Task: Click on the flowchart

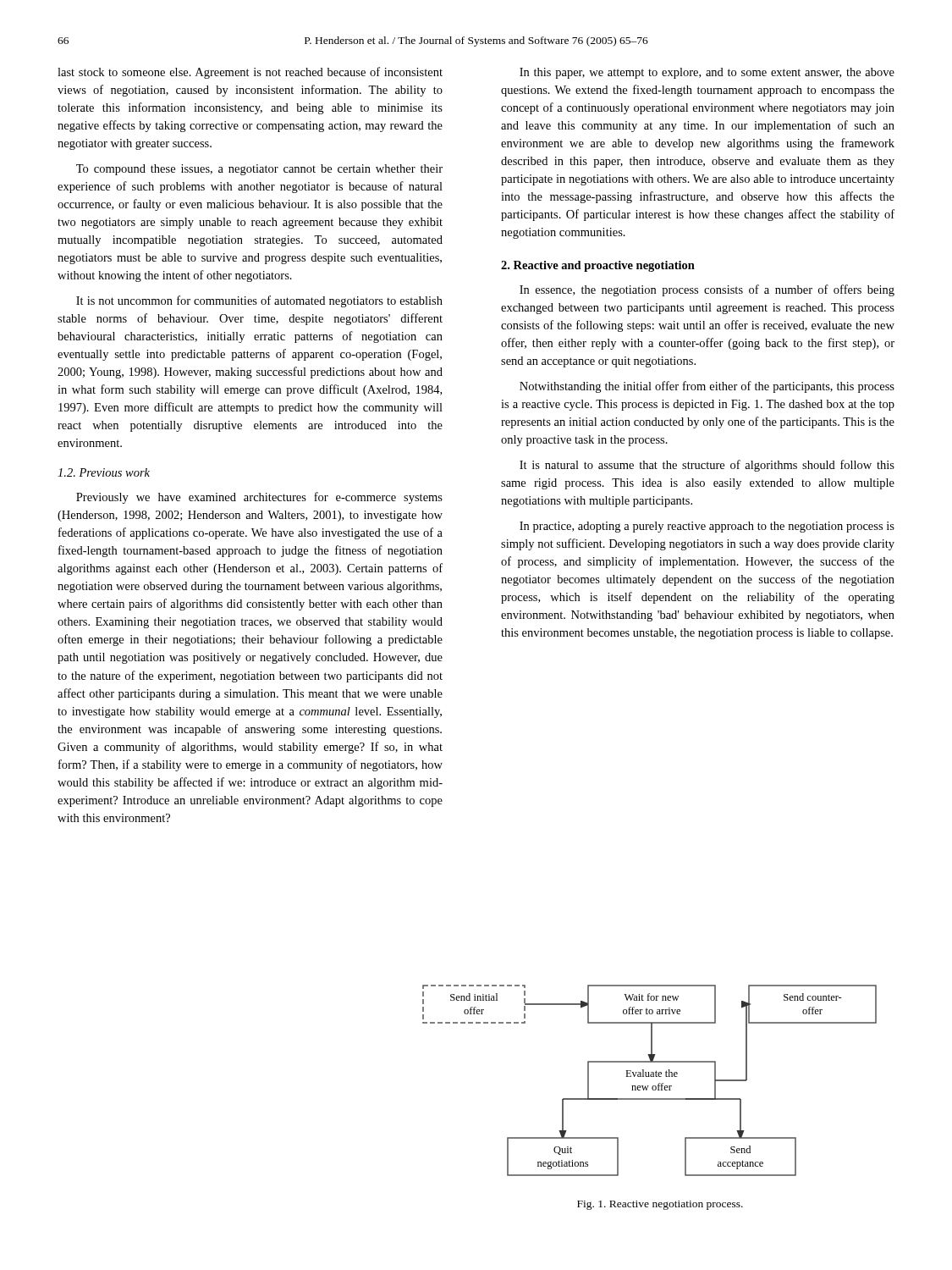Action: point(660,1092)
